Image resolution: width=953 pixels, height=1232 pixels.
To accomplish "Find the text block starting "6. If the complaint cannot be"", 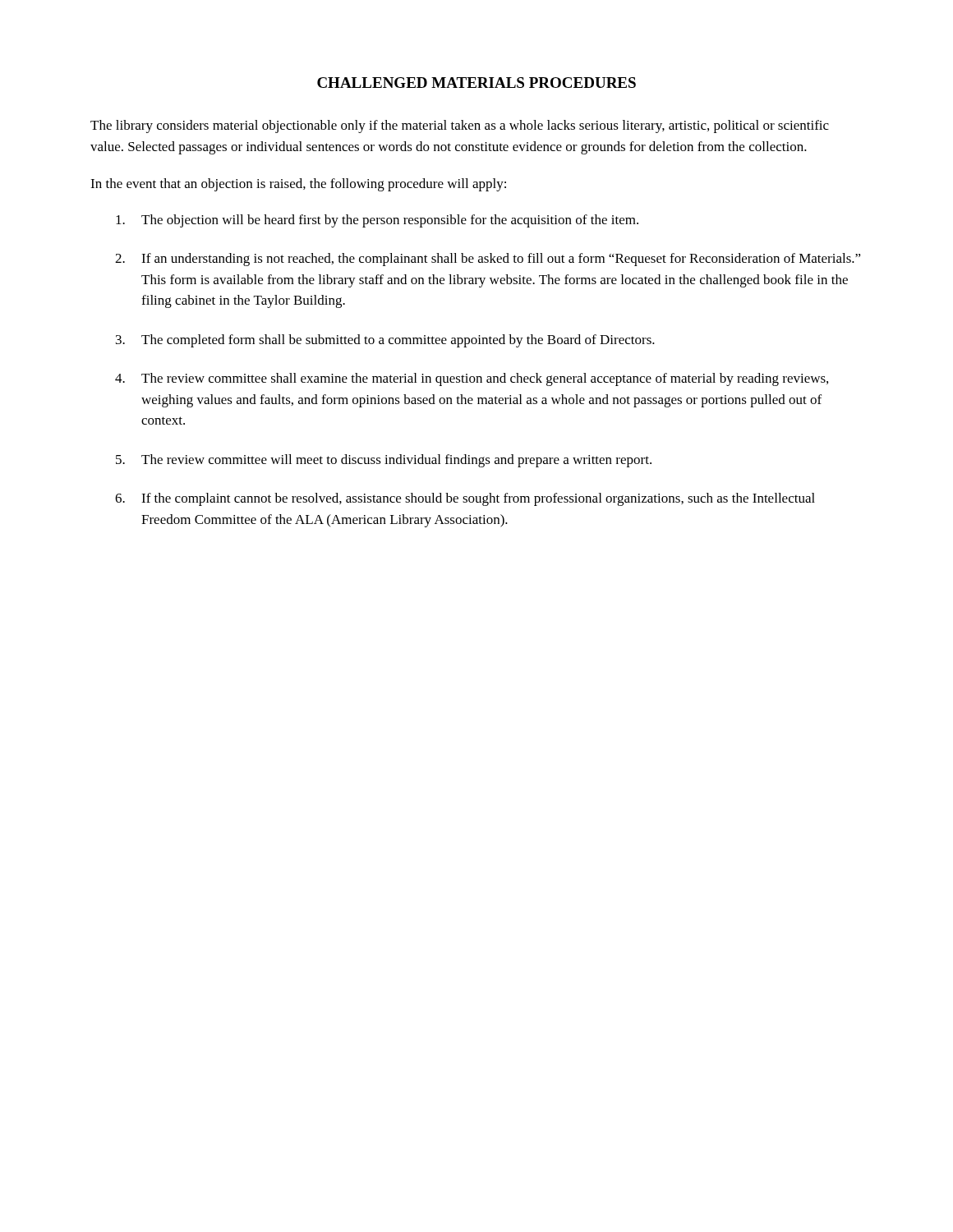I will click(489, 509).
